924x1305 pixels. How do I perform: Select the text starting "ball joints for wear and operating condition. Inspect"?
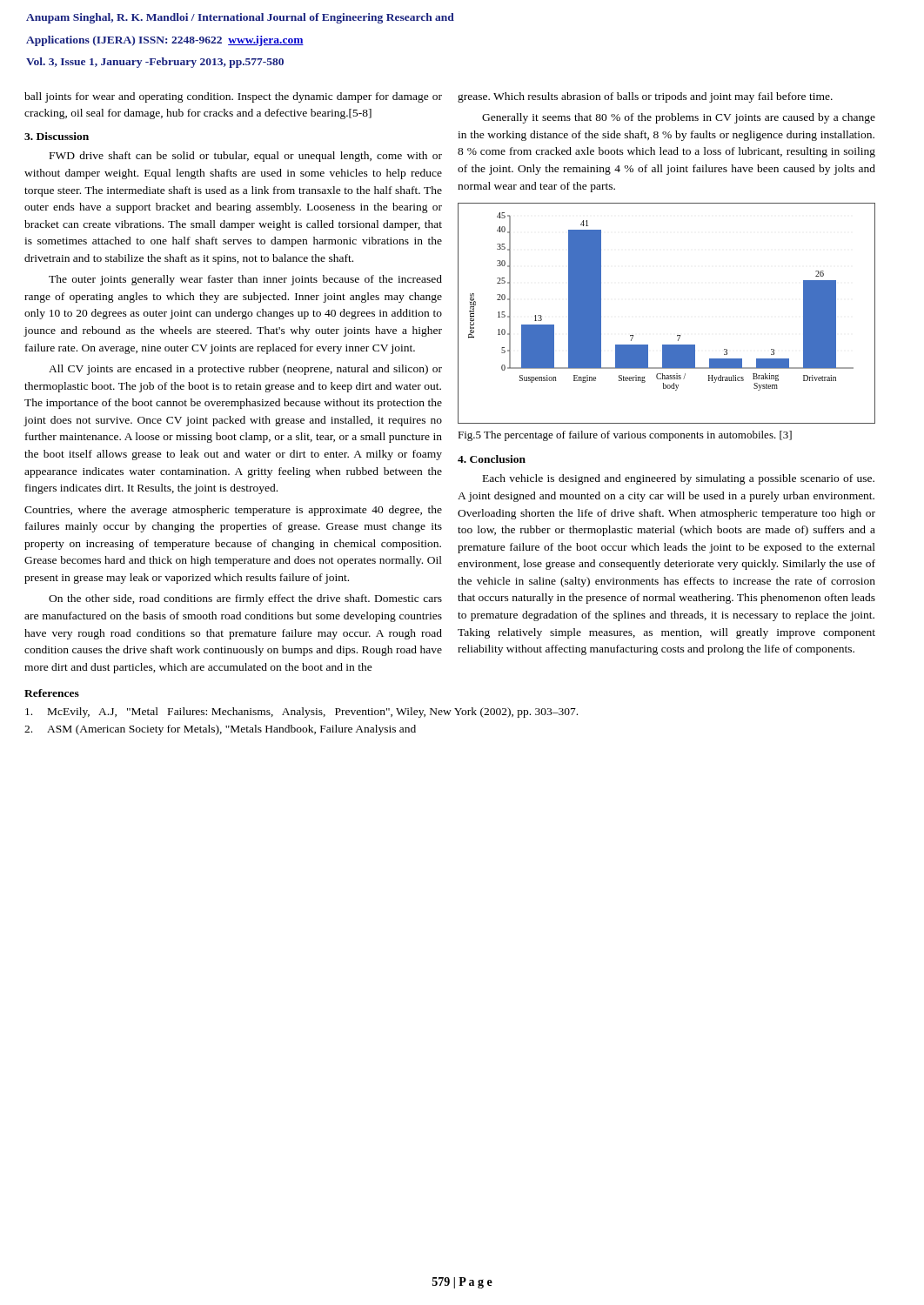tap(233, 105)
